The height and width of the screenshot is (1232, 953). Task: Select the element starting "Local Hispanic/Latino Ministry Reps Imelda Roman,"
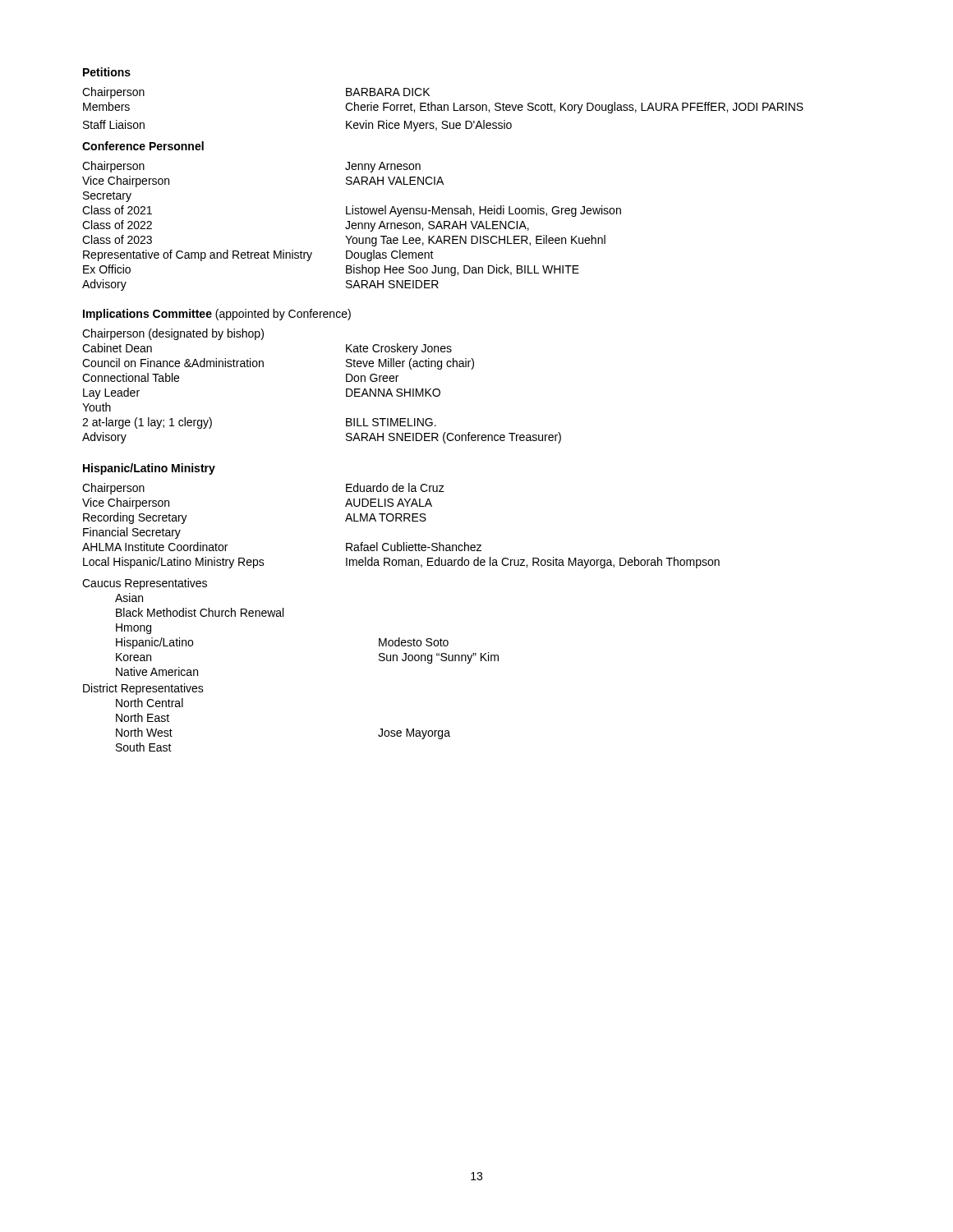pos(476,562)
